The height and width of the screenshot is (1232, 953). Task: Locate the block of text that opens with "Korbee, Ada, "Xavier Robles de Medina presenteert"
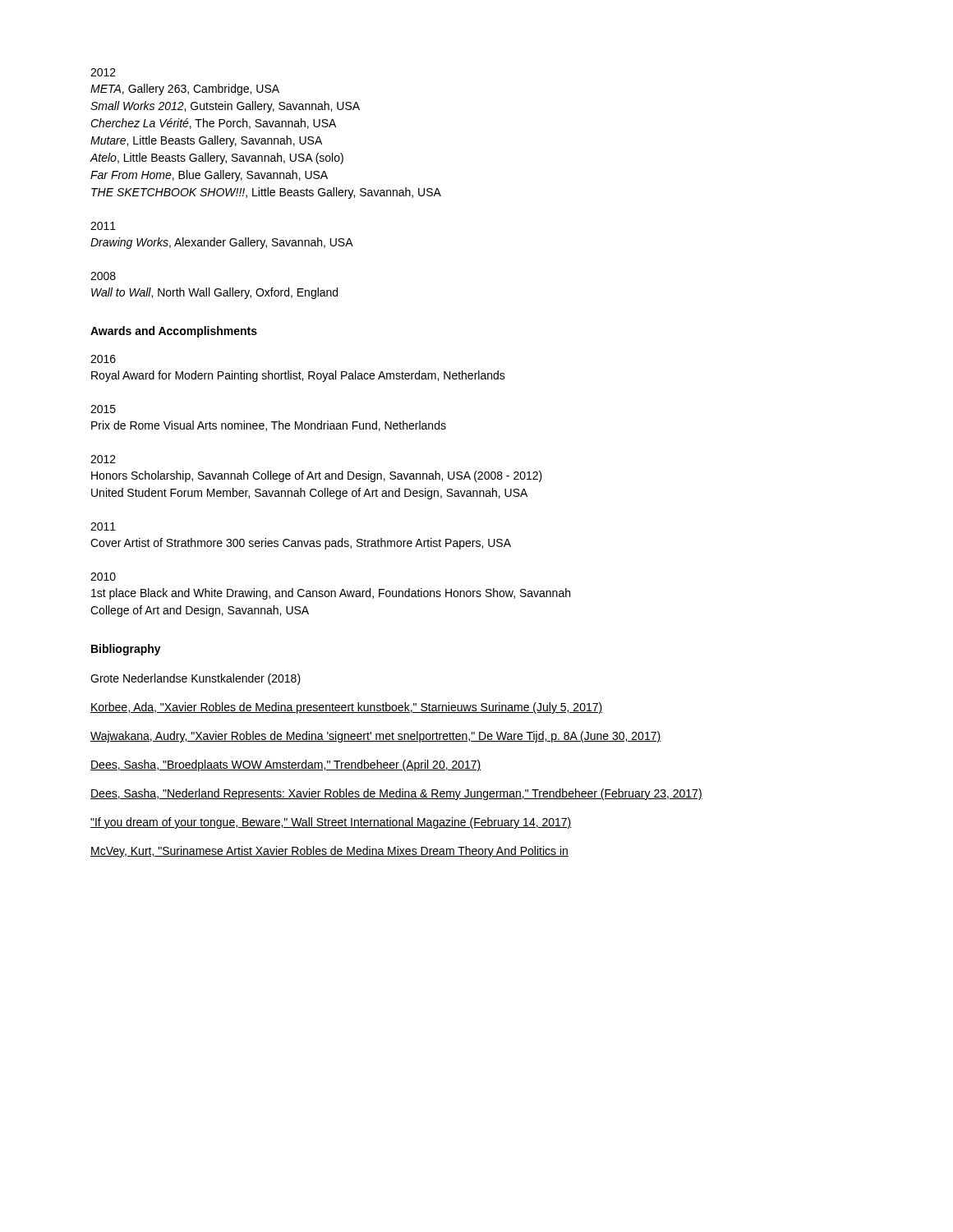coord(346,707)
